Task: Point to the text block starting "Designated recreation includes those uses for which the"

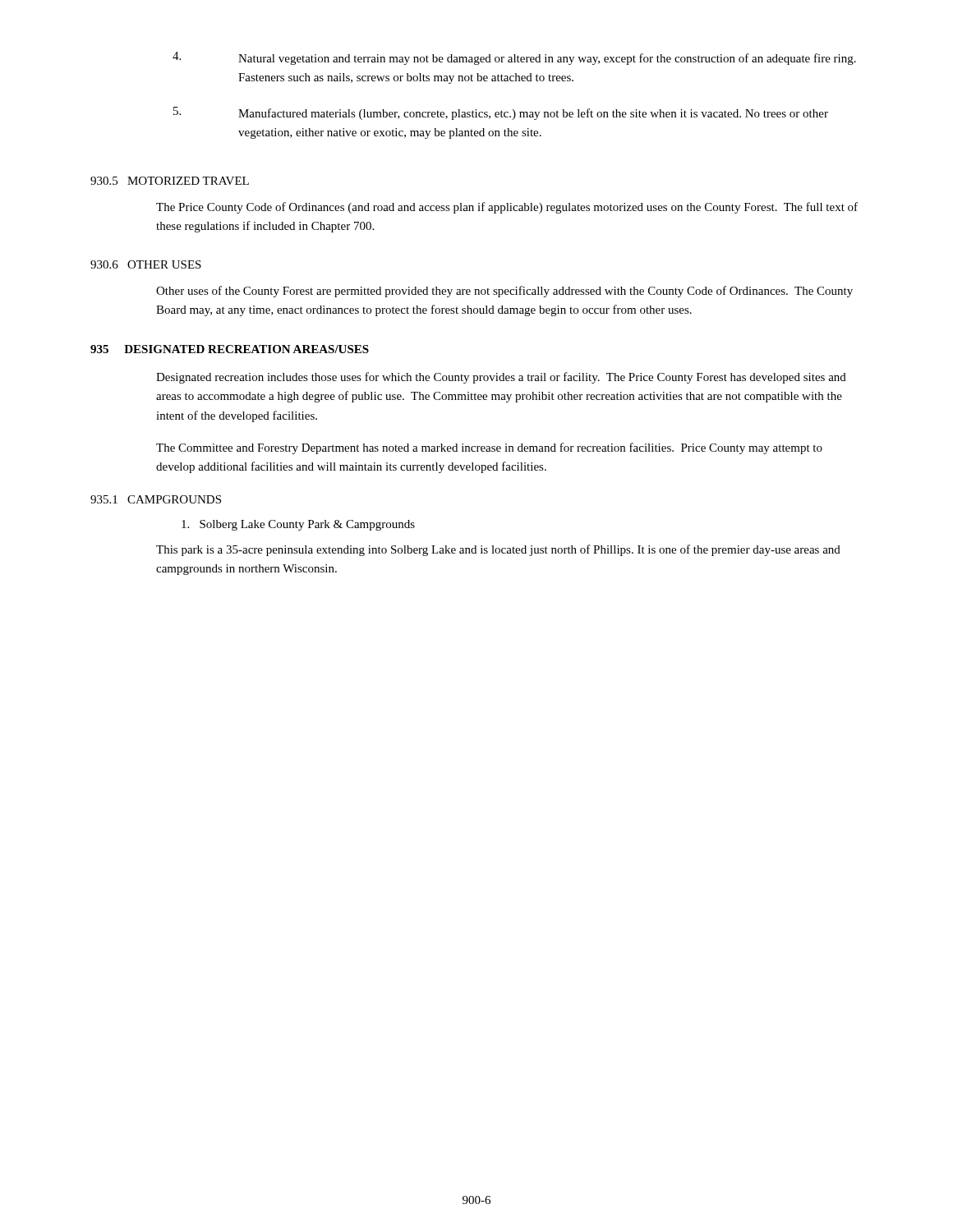Action: coord(501,396)
